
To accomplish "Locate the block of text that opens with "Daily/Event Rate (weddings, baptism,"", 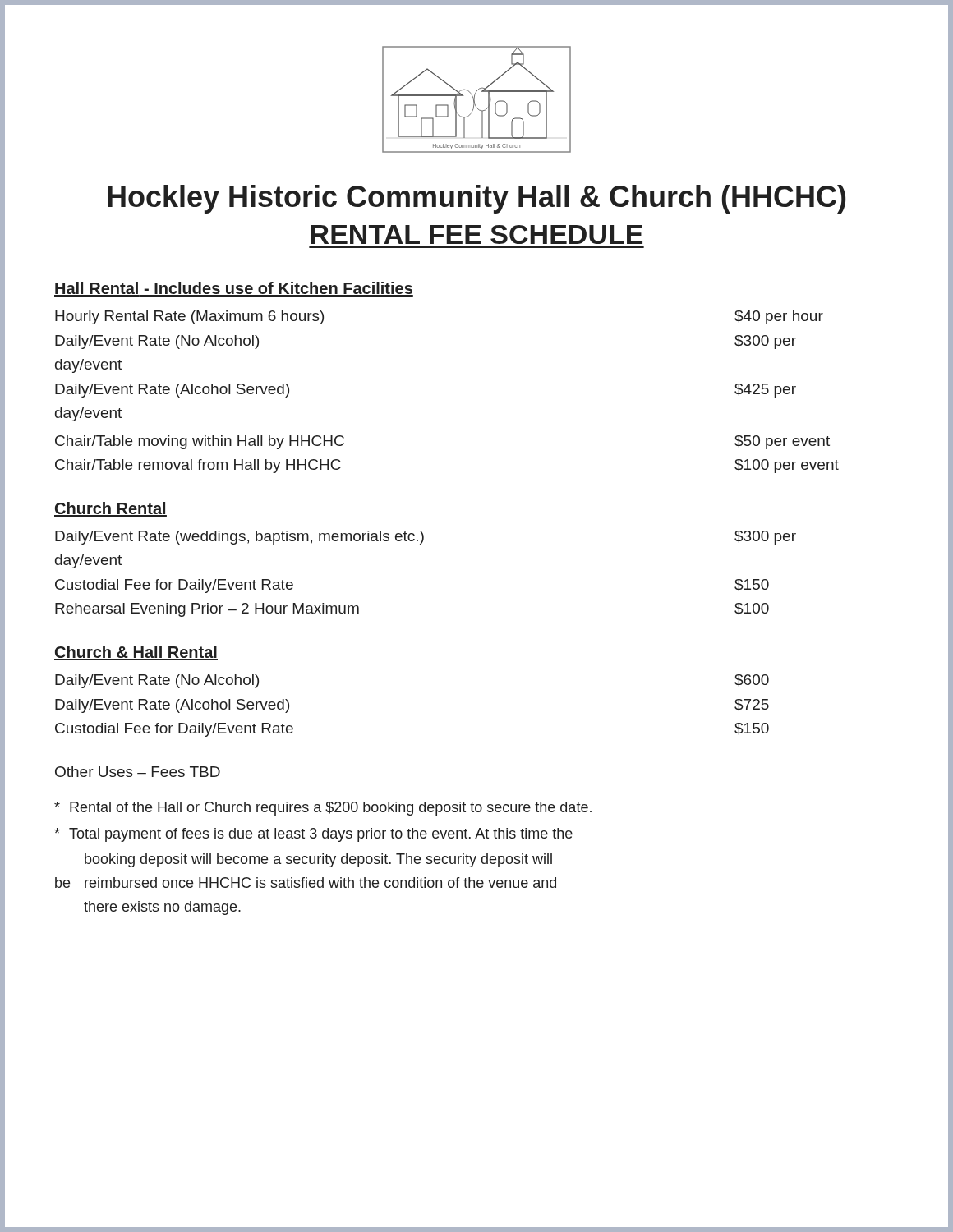I will coord(426,538).
